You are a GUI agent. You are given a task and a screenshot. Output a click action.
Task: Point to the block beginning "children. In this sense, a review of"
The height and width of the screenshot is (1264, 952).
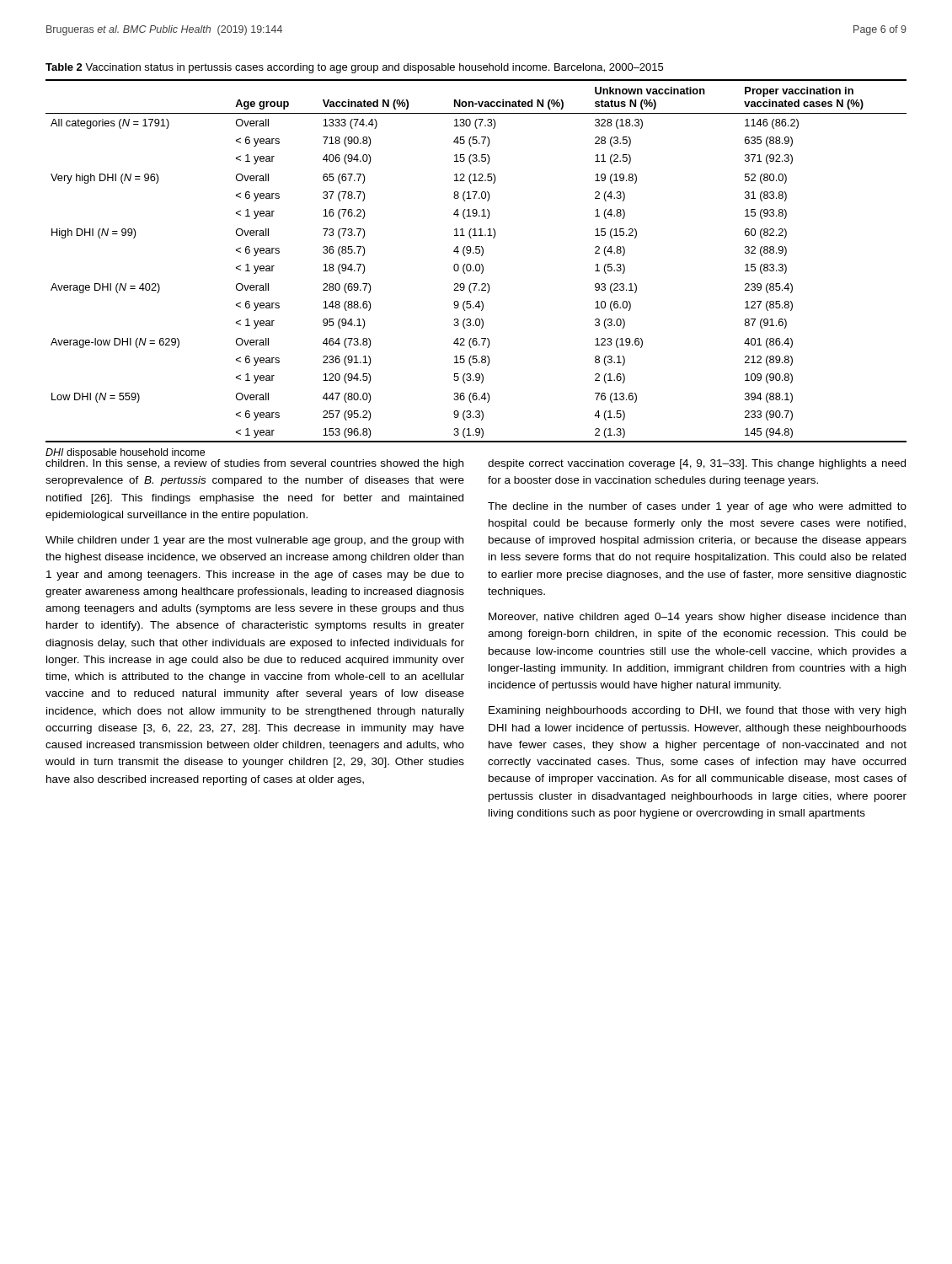point(255,621)
